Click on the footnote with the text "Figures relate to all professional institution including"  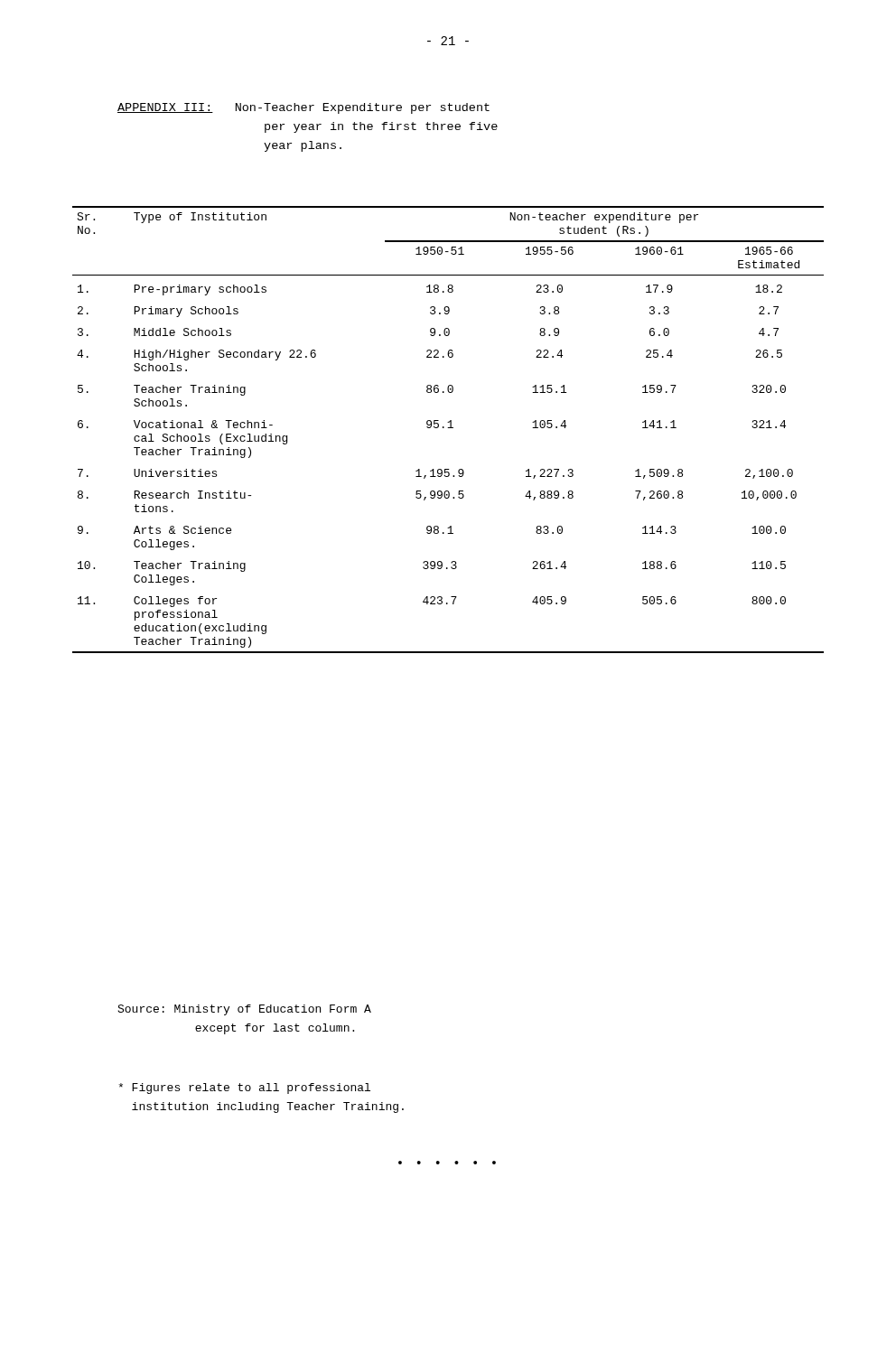[x=262, y=1097]
